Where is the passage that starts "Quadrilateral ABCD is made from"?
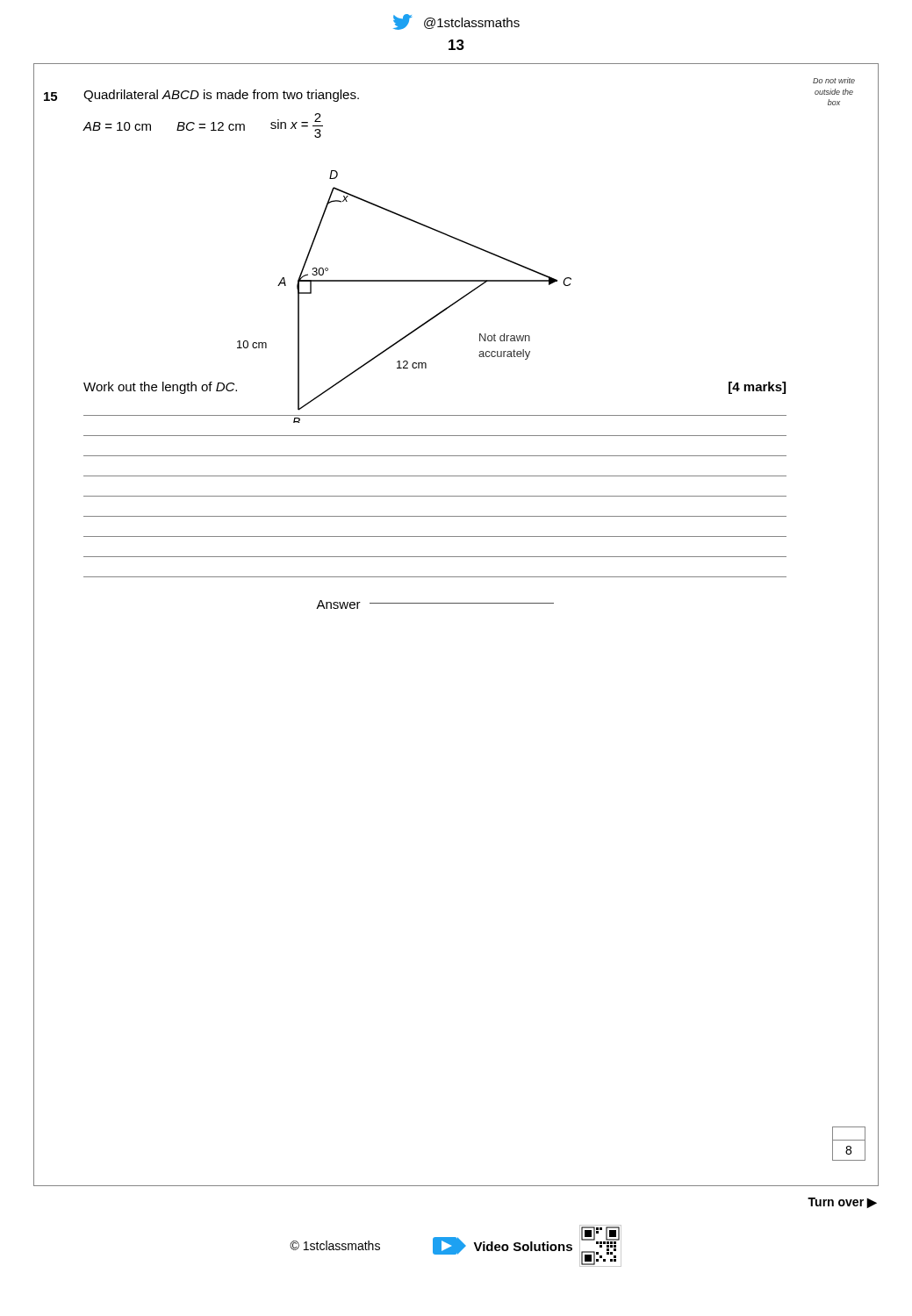Image resolution: width=912 pixels, height=1316 pixels. 222,94
